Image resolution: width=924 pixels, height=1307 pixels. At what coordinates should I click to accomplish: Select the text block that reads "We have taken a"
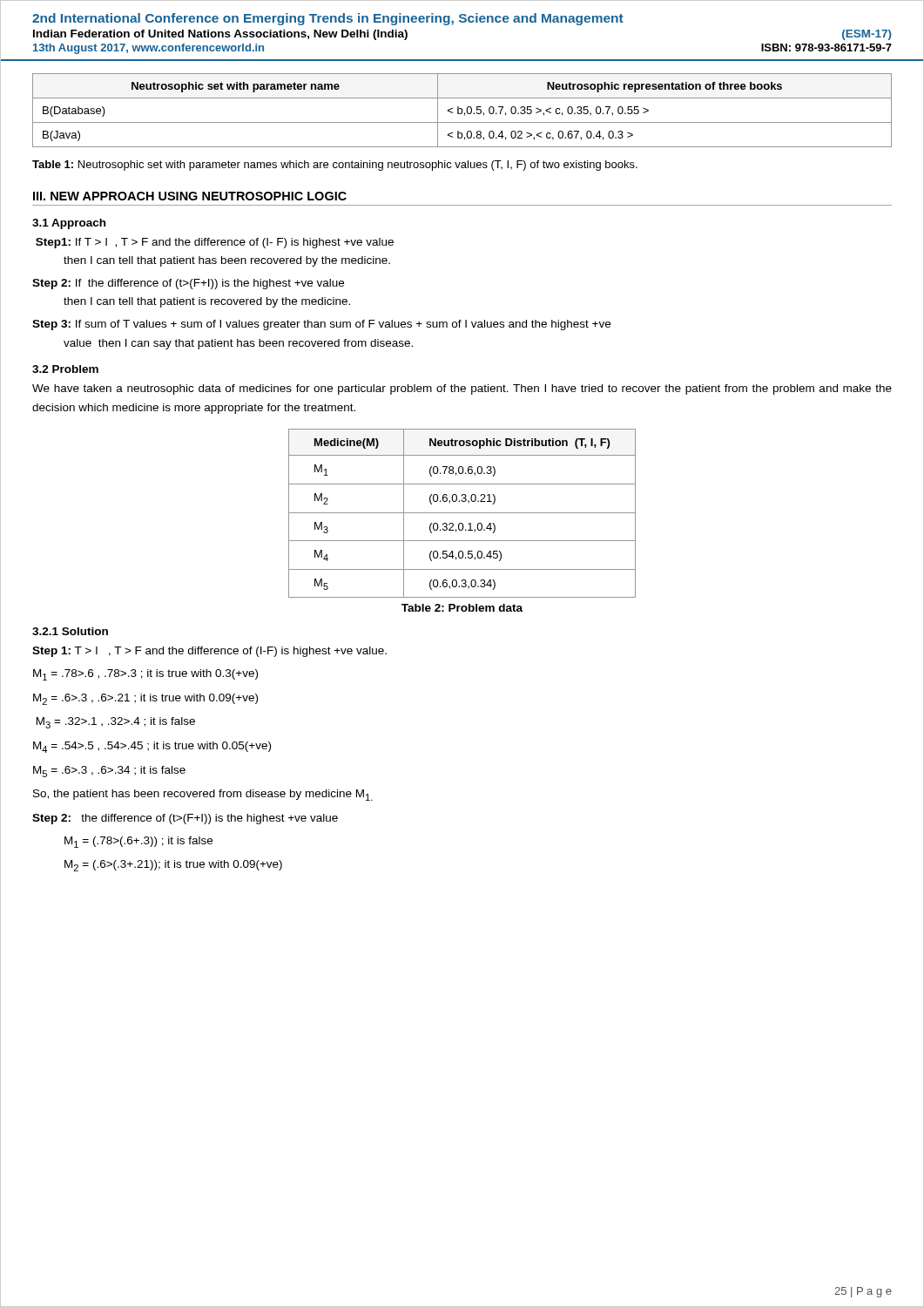tap(462, 398)
